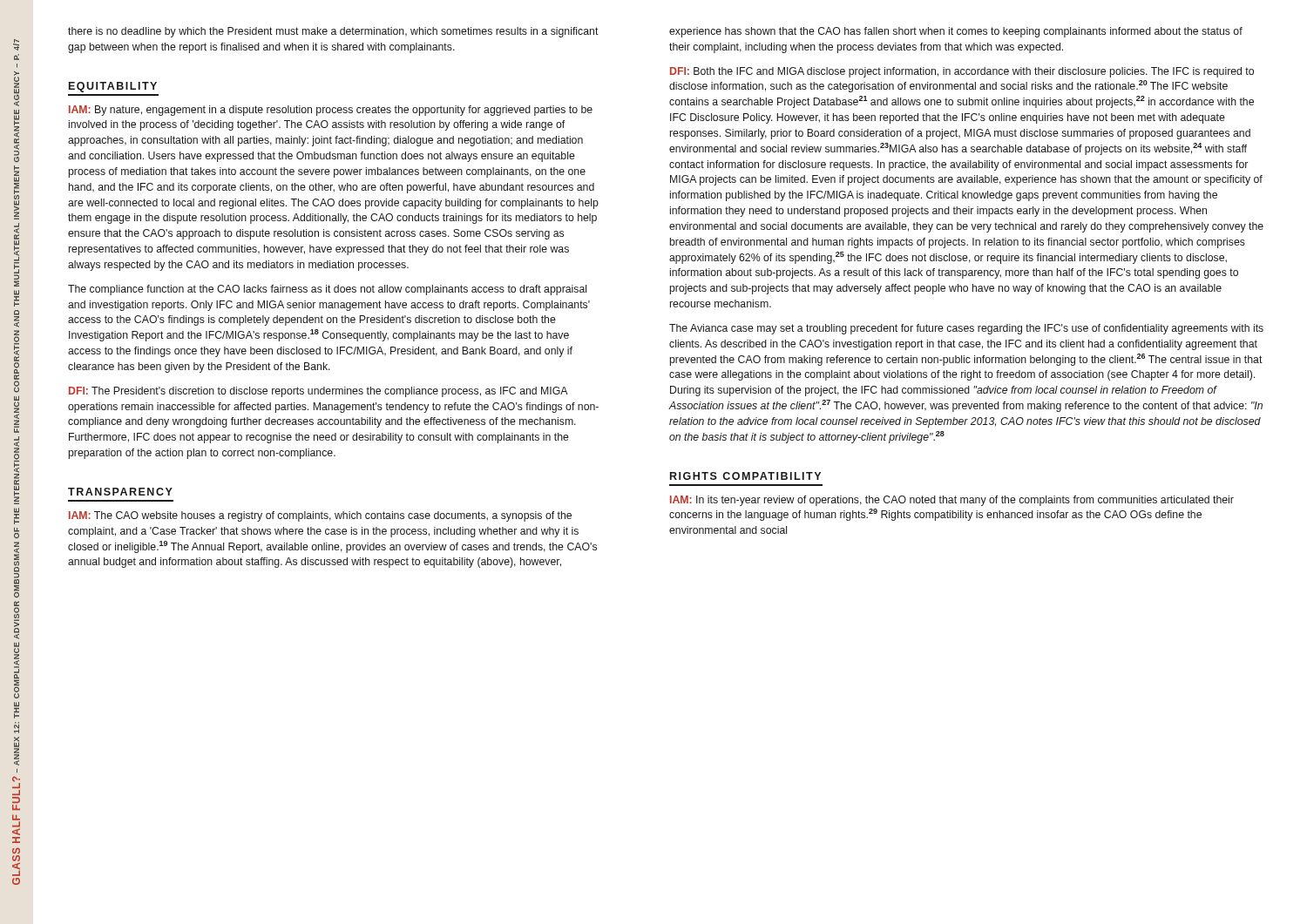Viewport: 1307px width, 924px height.
Task: Find "Rights Compatibility" on this page
Action: tap(746, 478)
